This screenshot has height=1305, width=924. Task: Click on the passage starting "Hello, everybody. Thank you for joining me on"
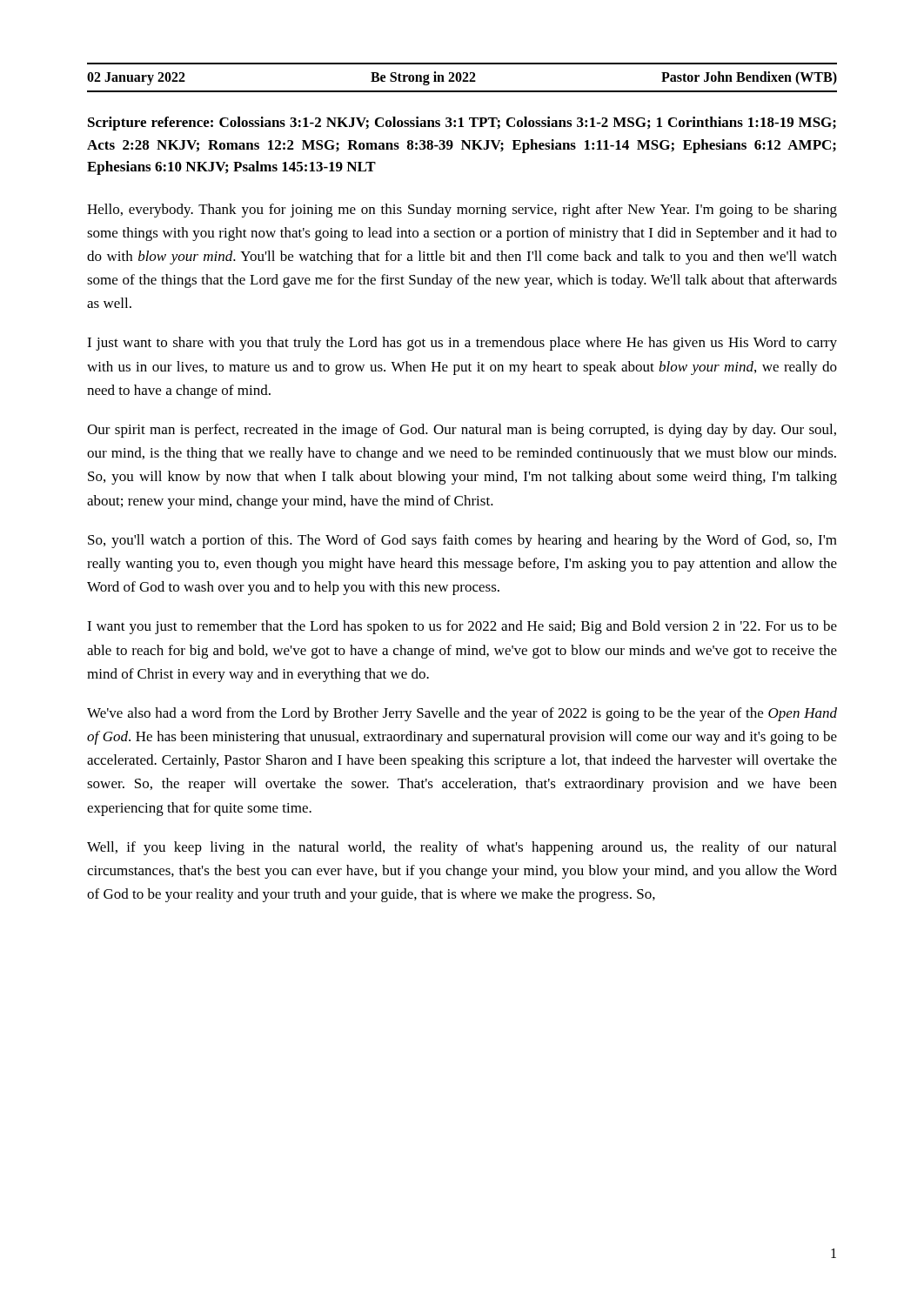(x=462, y=256)
